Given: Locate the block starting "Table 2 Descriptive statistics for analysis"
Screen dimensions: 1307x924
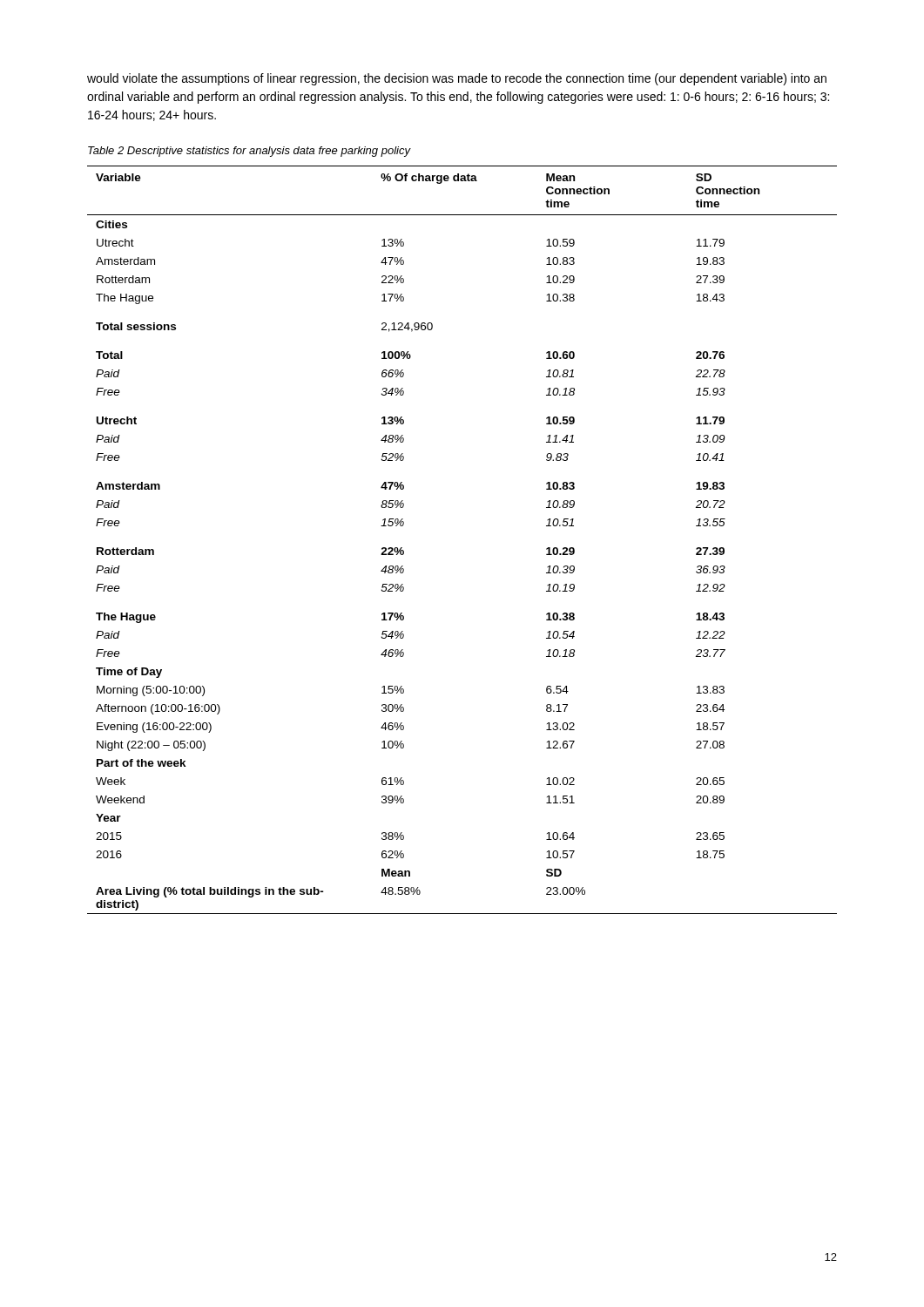Looking at the screenshot, I should coord(249,150).
